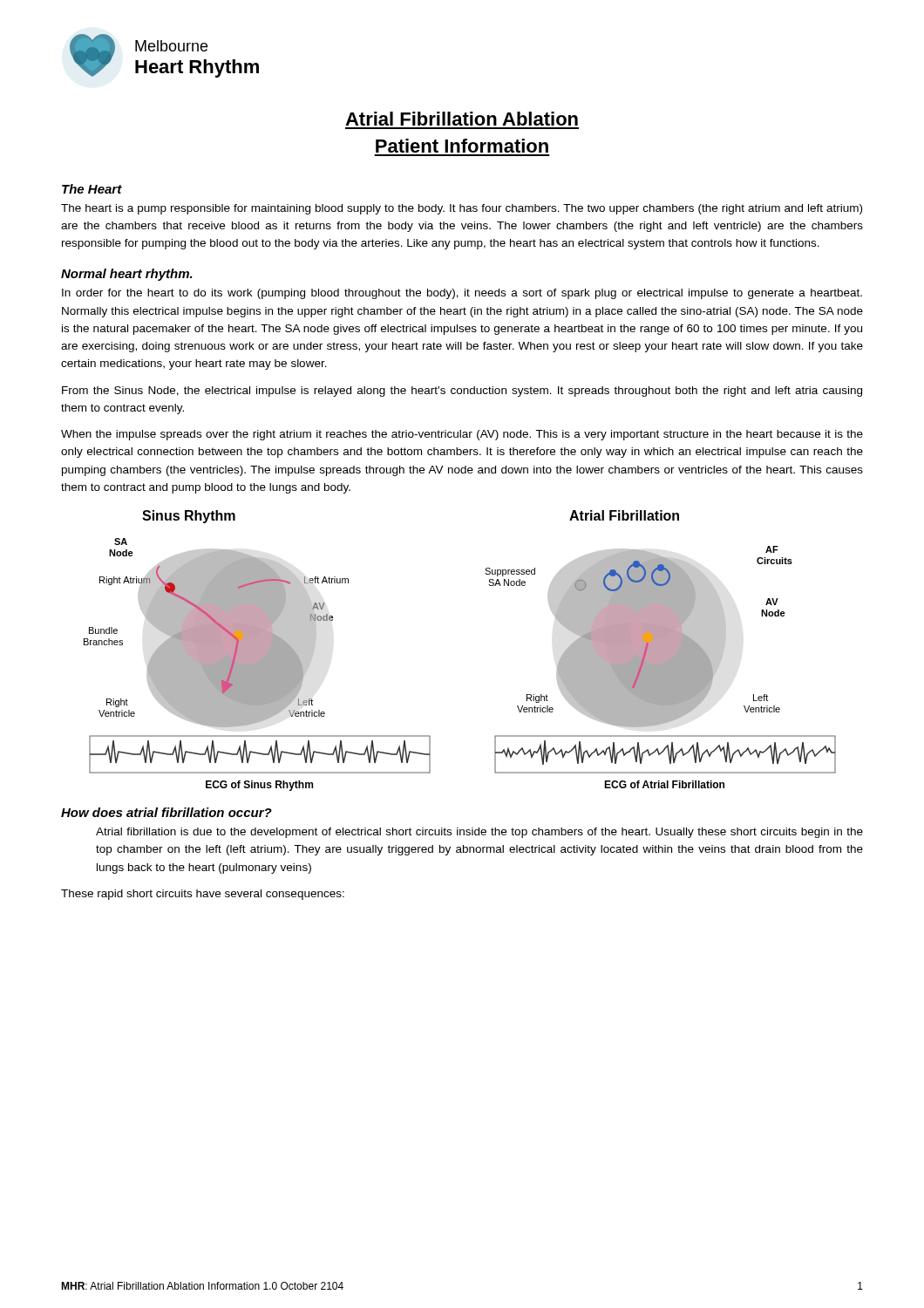Select the region starting "The Heart"
The height and width of the screenshot is (1308, 924).
(x=91, y=188)
